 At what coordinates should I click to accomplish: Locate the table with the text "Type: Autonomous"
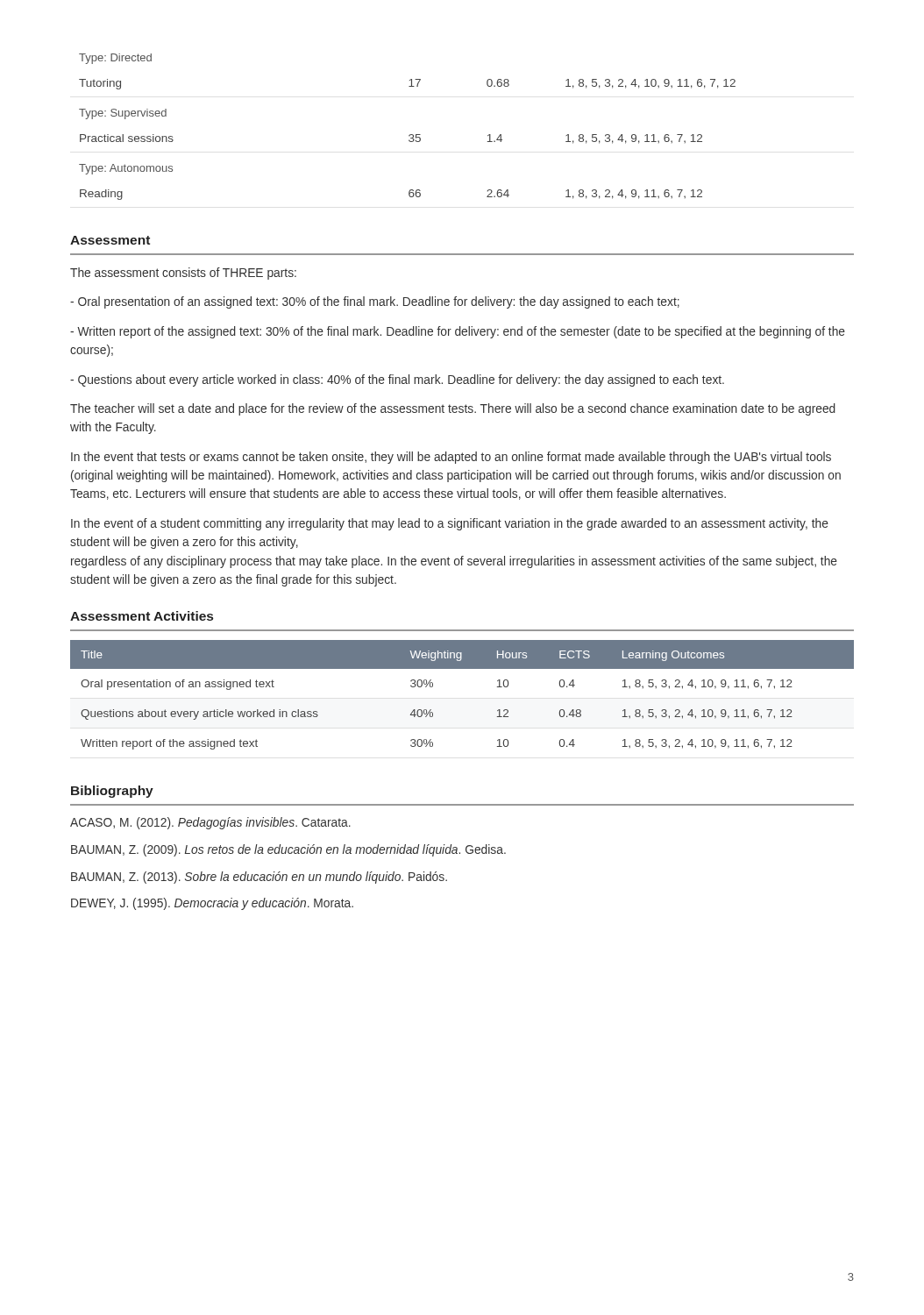click(462, 125)
